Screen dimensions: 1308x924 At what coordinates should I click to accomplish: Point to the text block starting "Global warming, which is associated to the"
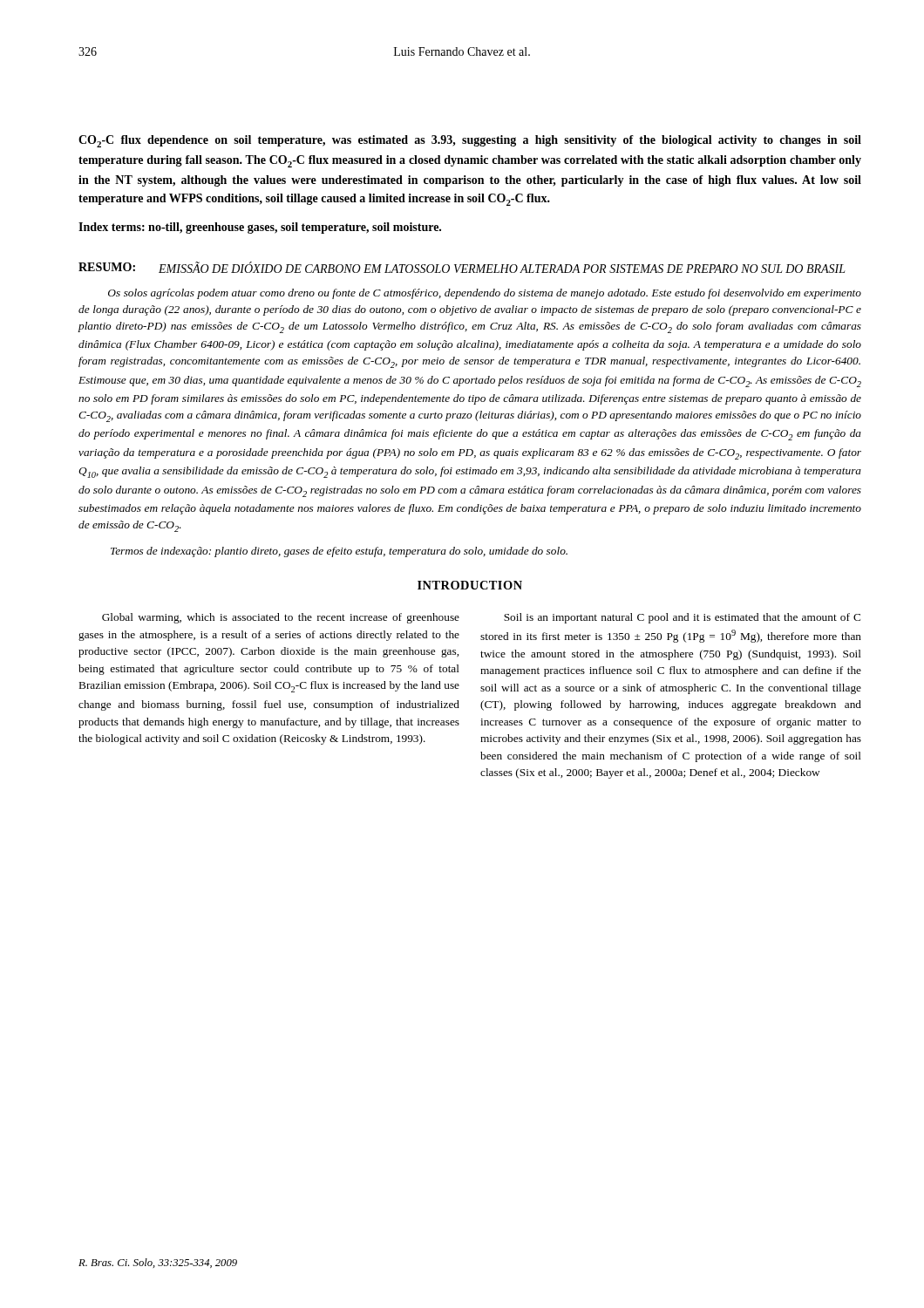click(269, 678)
